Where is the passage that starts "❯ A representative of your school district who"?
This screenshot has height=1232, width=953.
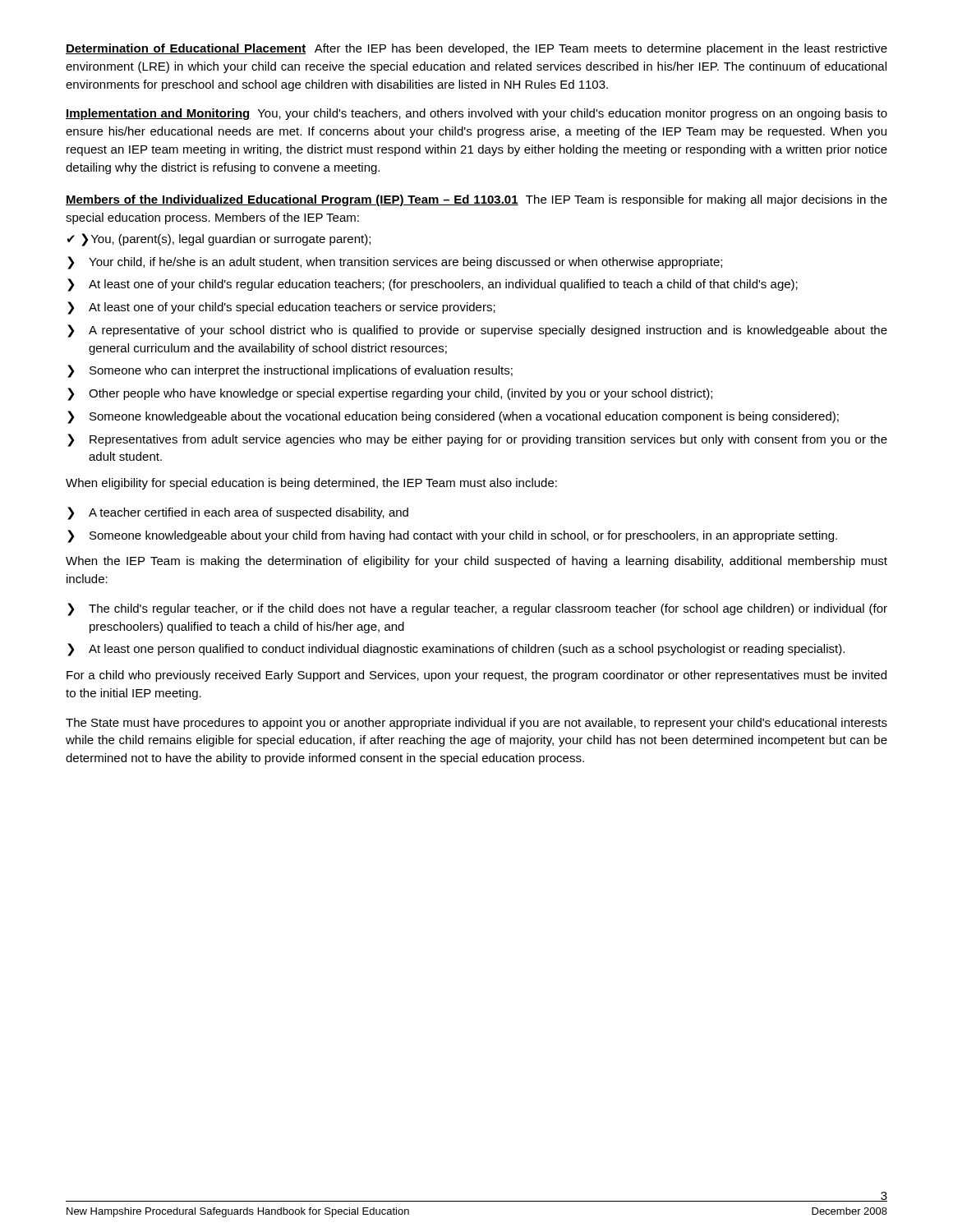point(476,339)
